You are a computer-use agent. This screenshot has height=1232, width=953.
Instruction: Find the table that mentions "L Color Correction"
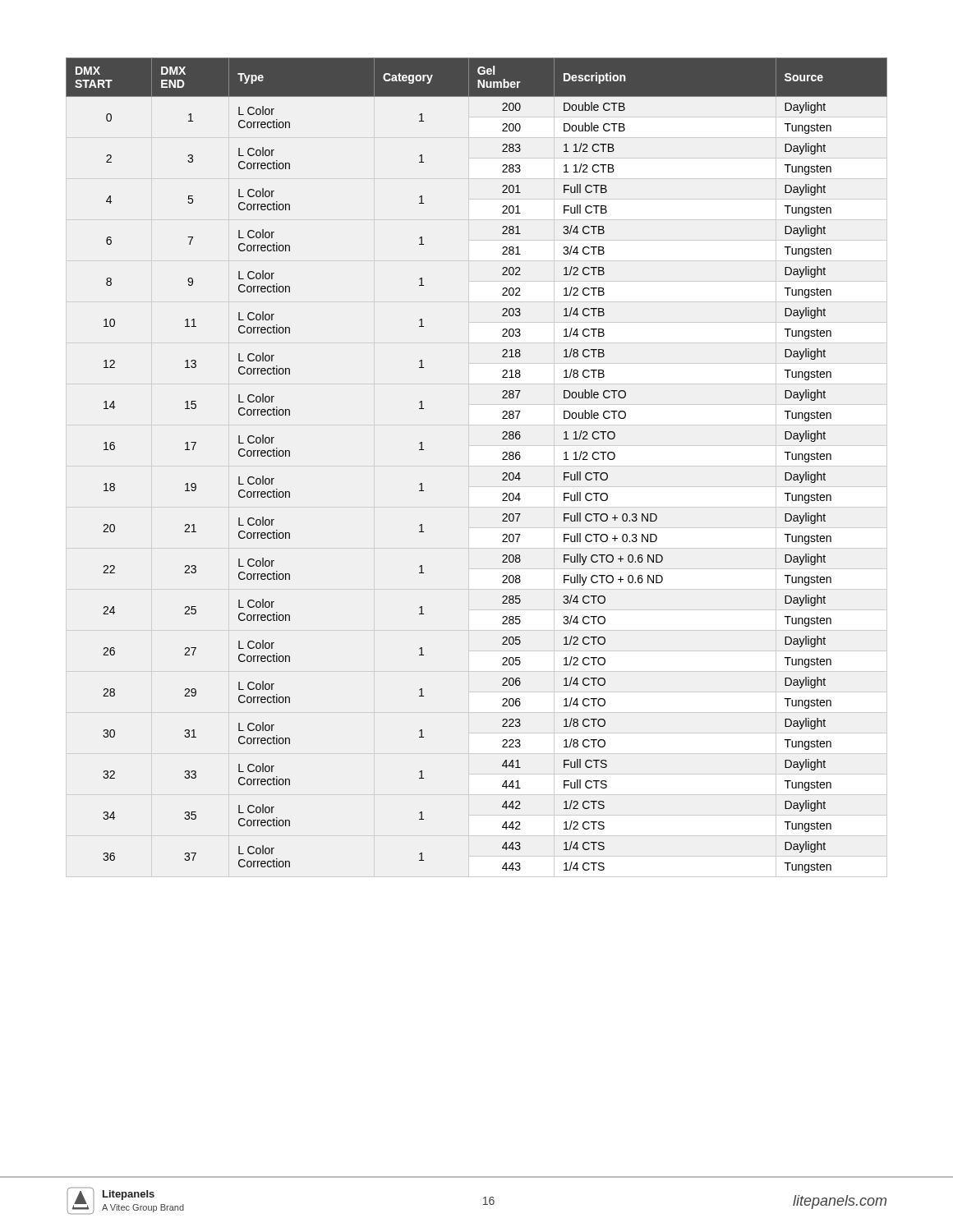[476, 467]
